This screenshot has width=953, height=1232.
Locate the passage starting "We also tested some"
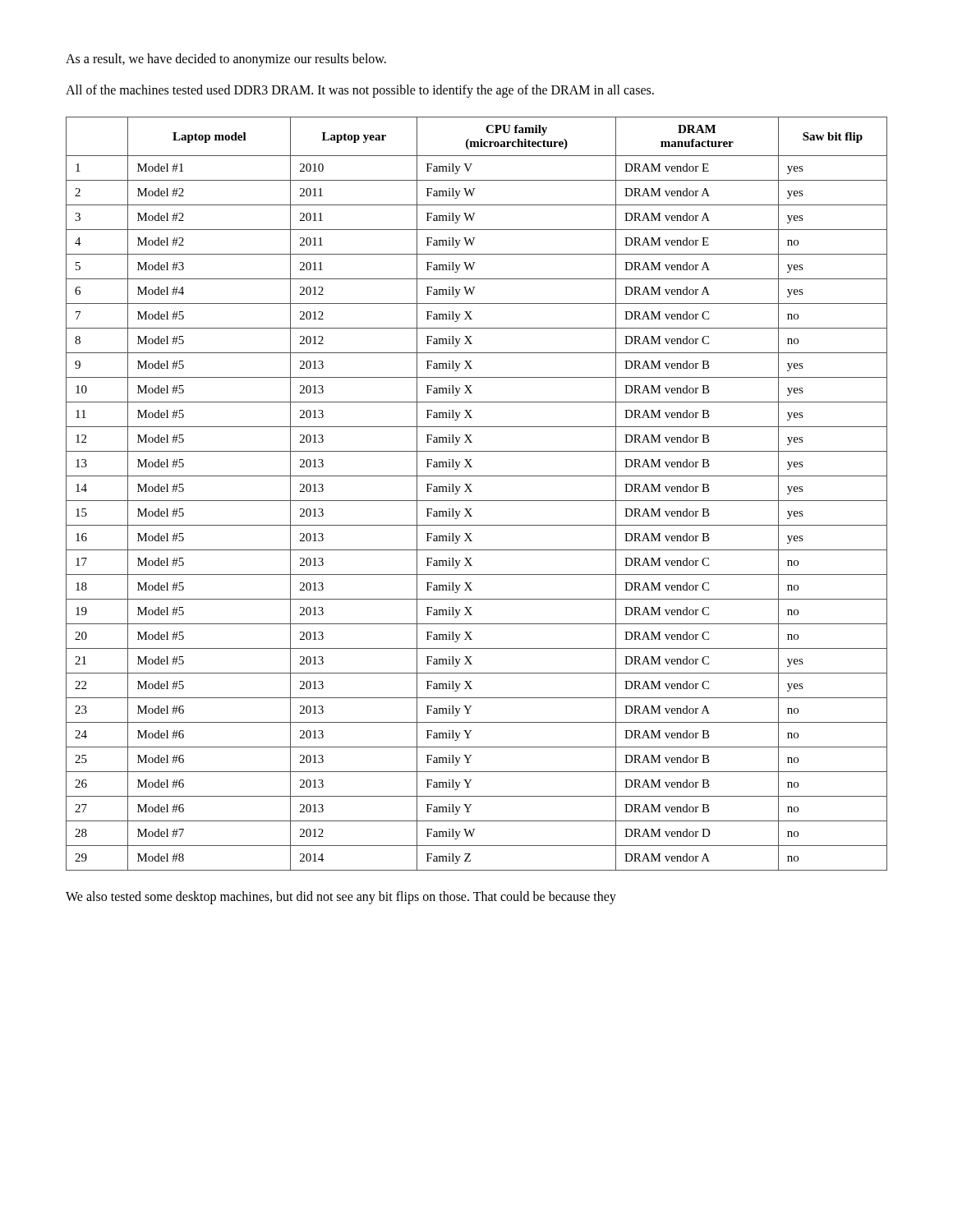click(x=341, y=896)
